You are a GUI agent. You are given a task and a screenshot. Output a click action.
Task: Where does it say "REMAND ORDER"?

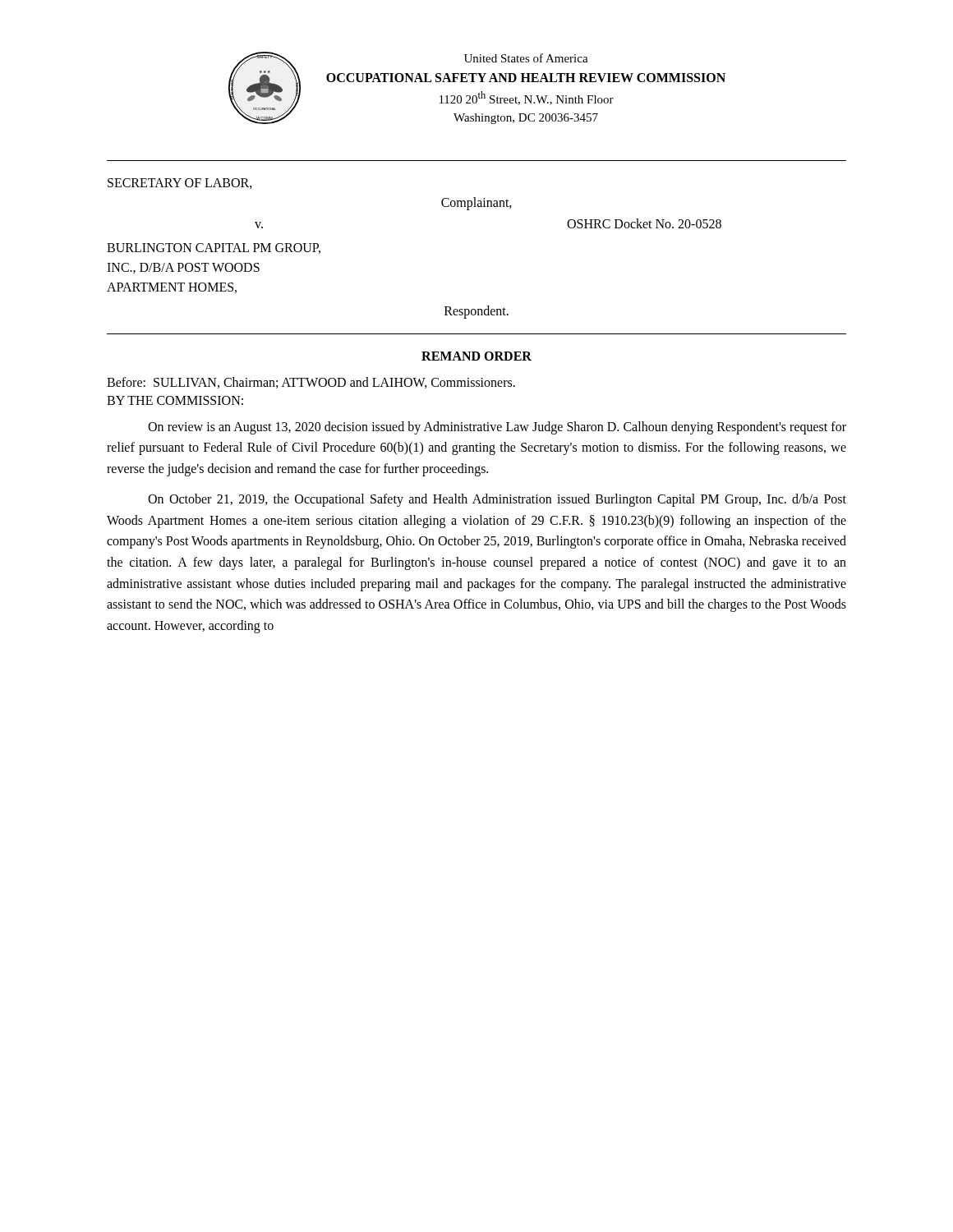(476, 356)
